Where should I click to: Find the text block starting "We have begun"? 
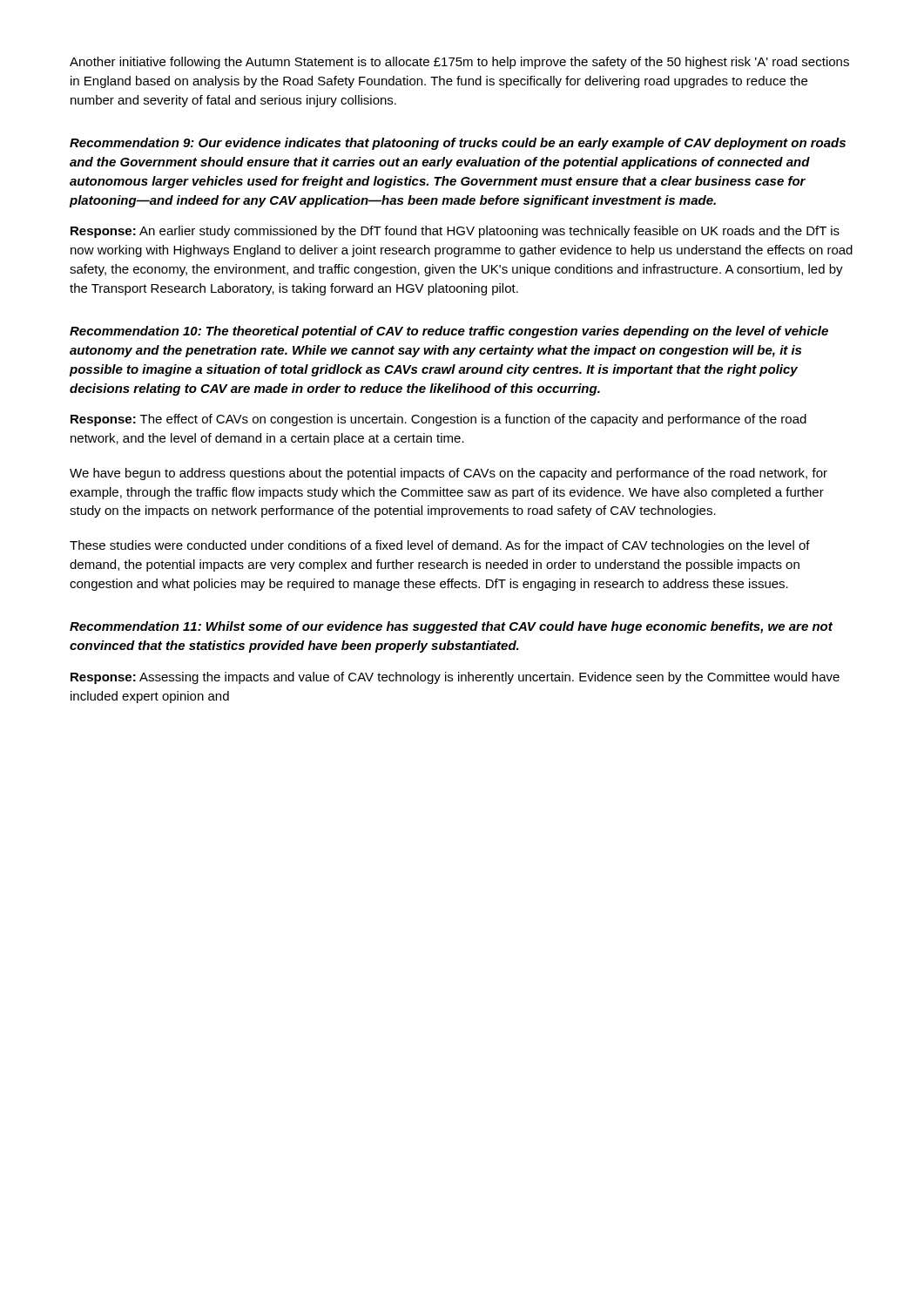click(449, 491)
